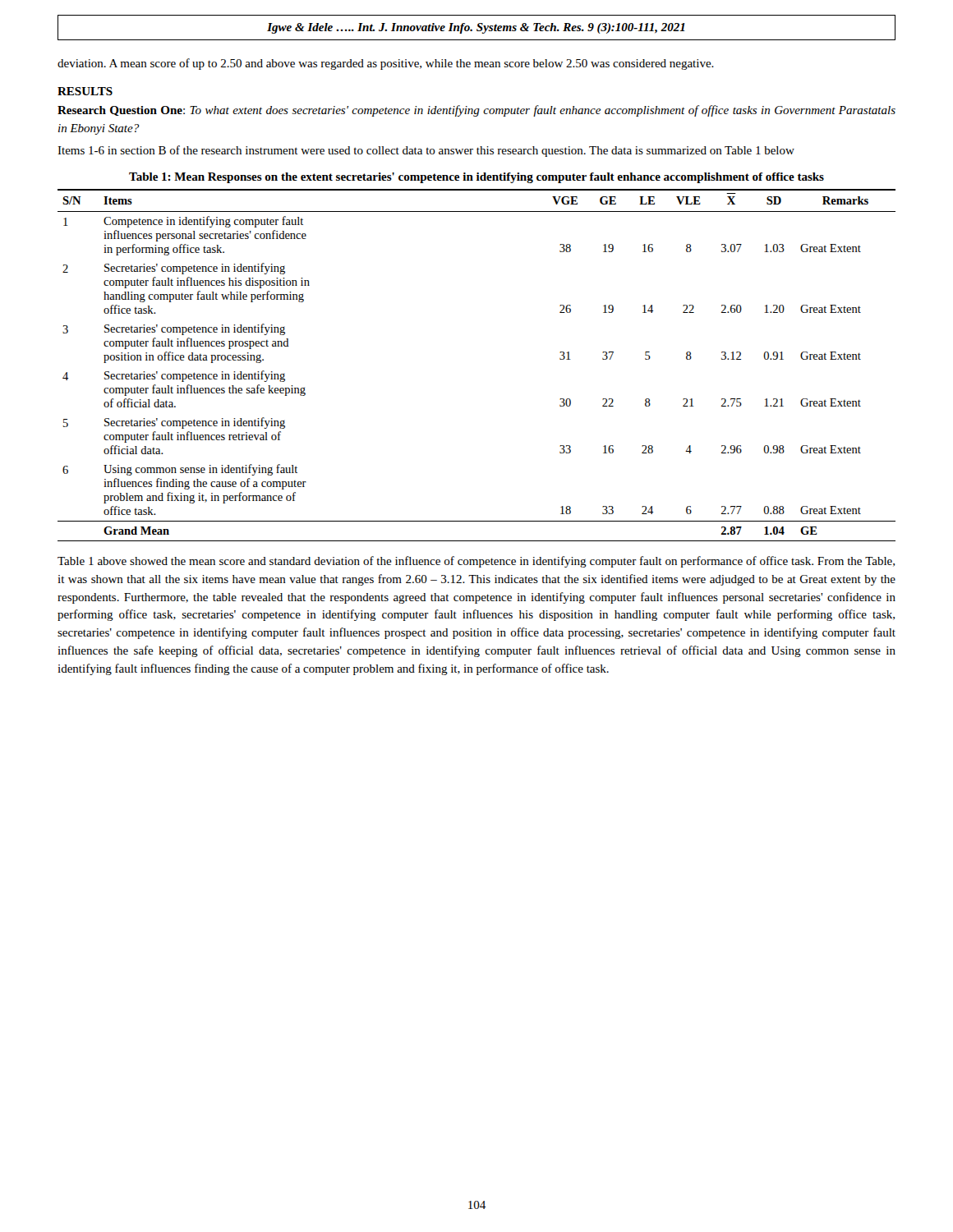Viewport: 953px width, 1232px height.
Task: Find the caption on this page that starts "Table 1: Mean Responses on the extent secretaries'"
Action: tap(476, 177)
